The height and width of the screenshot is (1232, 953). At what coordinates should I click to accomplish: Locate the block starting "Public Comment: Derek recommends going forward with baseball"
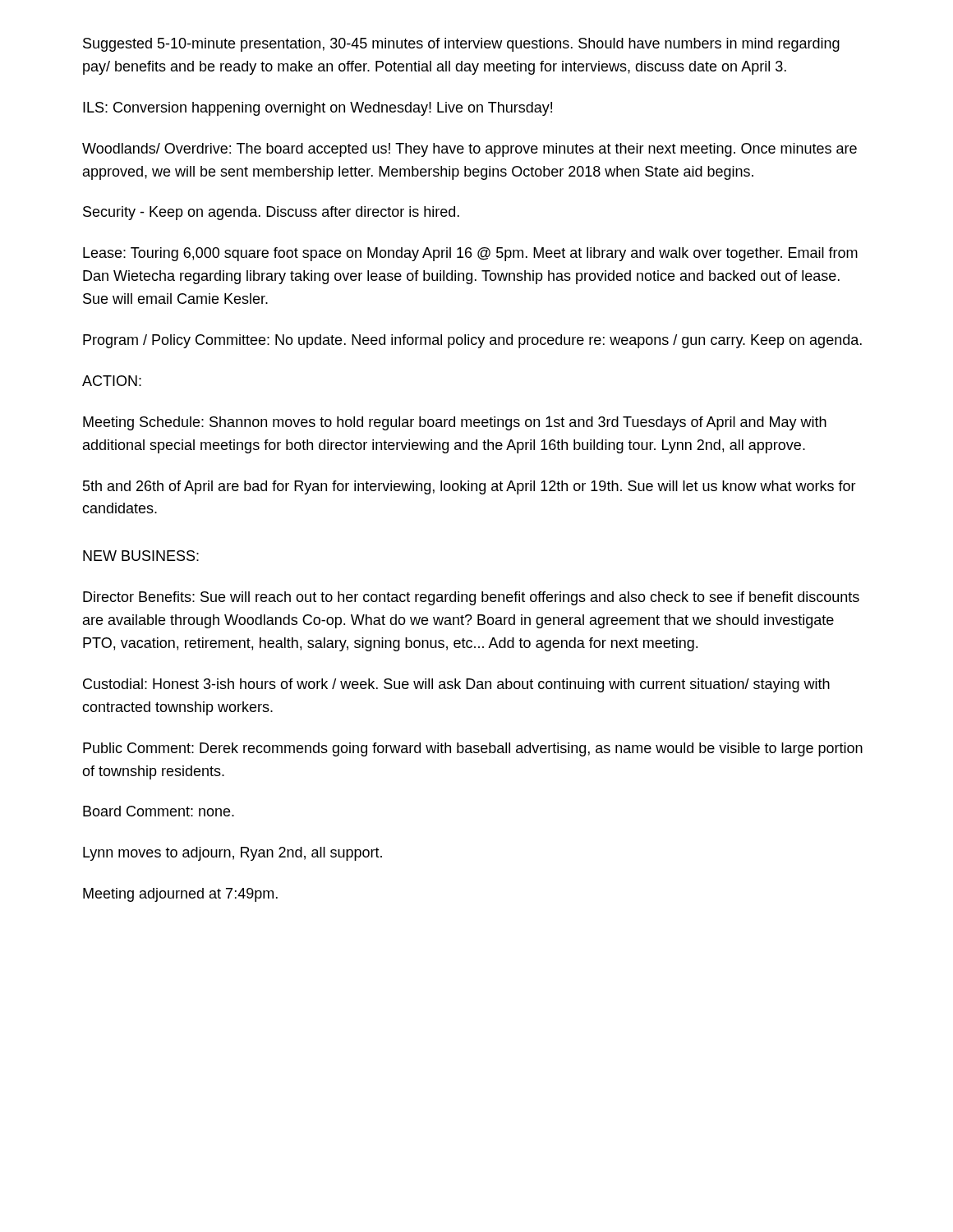click(x=473, y=759)
